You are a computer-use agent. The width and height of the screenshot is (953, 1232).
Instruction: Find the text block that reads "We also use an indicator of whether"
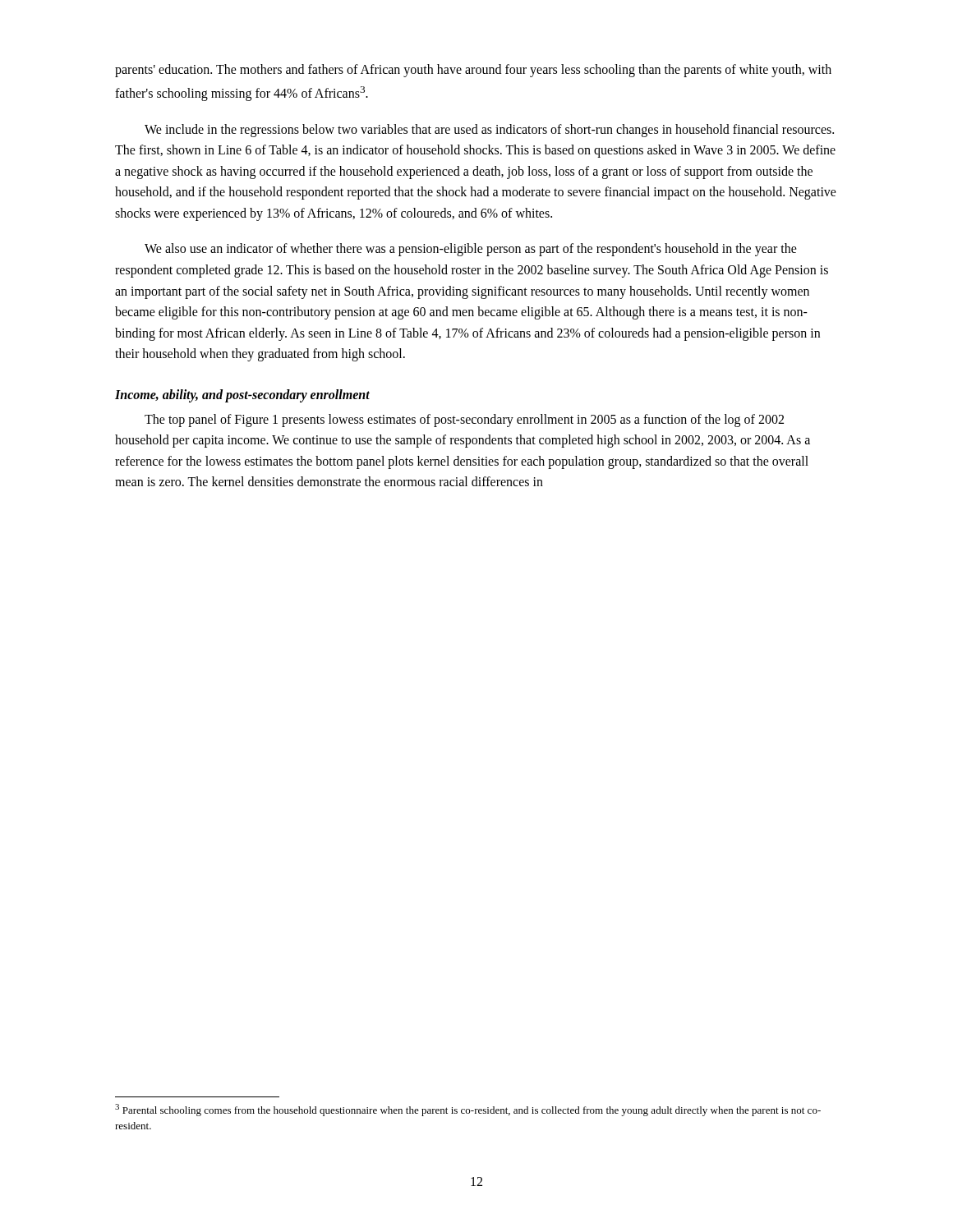(472, 301)
